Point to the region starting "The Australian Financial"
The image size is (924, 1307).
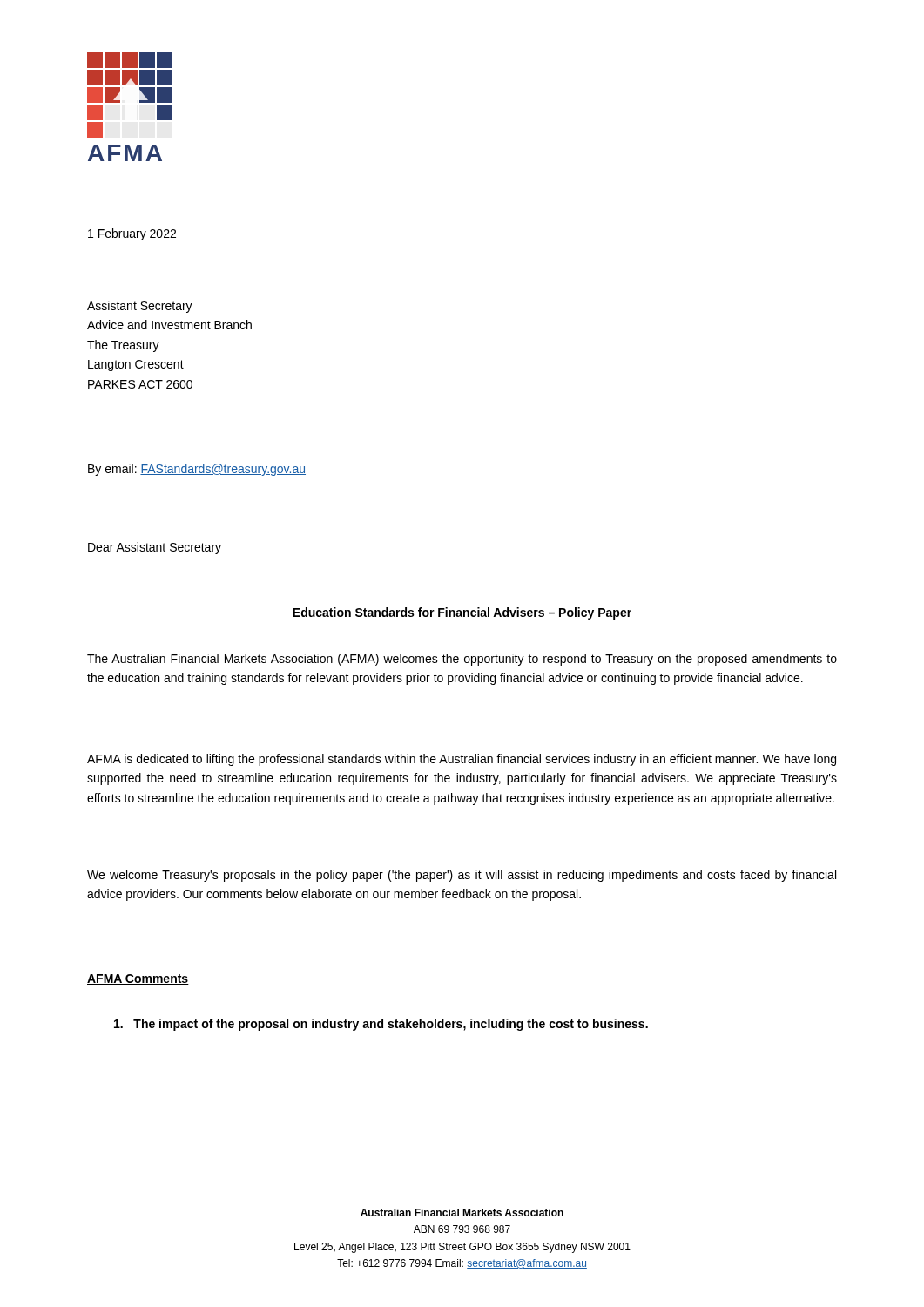tap(462, 669)
